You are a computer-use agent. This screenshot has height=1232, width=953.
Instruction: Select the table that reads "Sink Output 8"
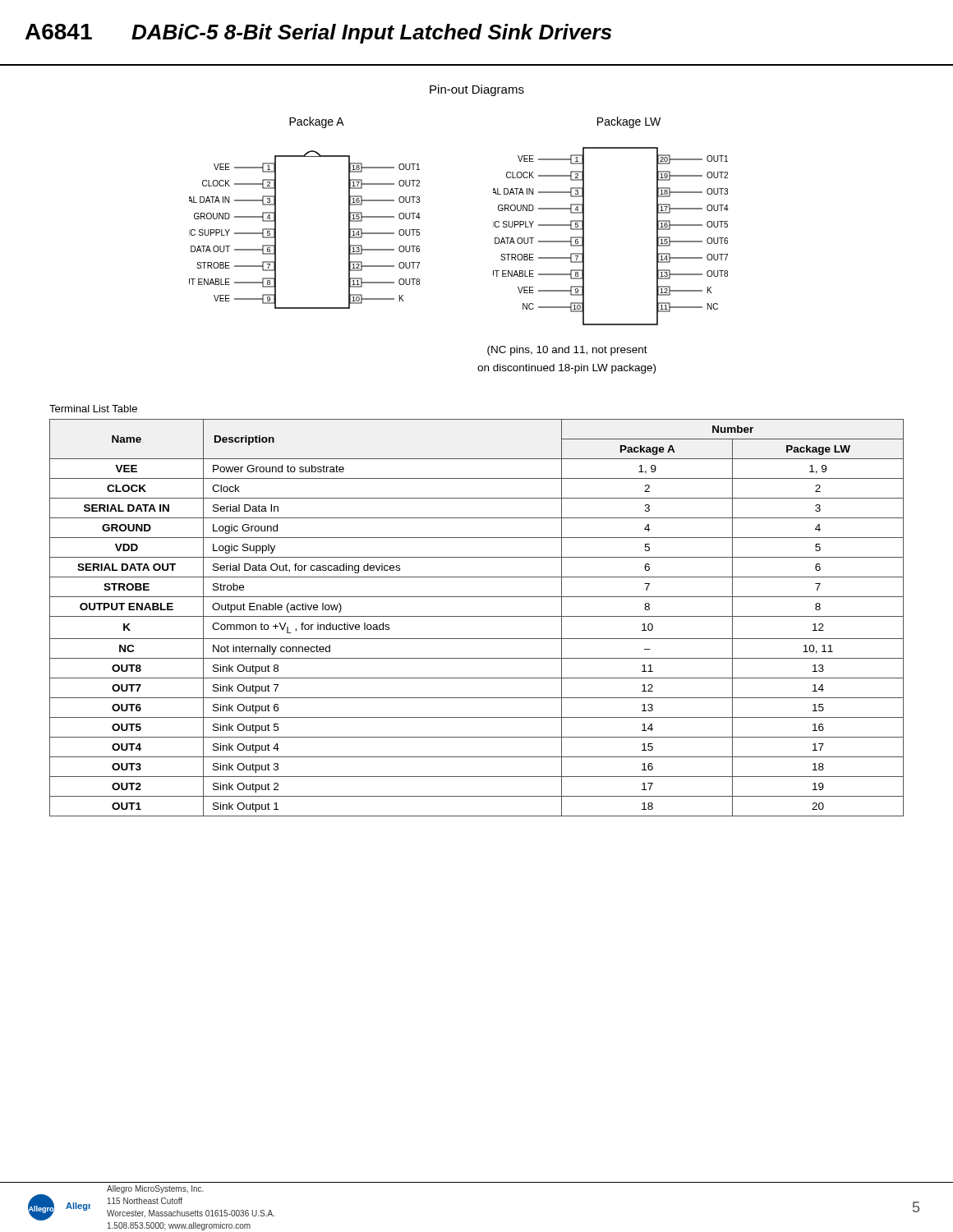click(x=476, y=618)
